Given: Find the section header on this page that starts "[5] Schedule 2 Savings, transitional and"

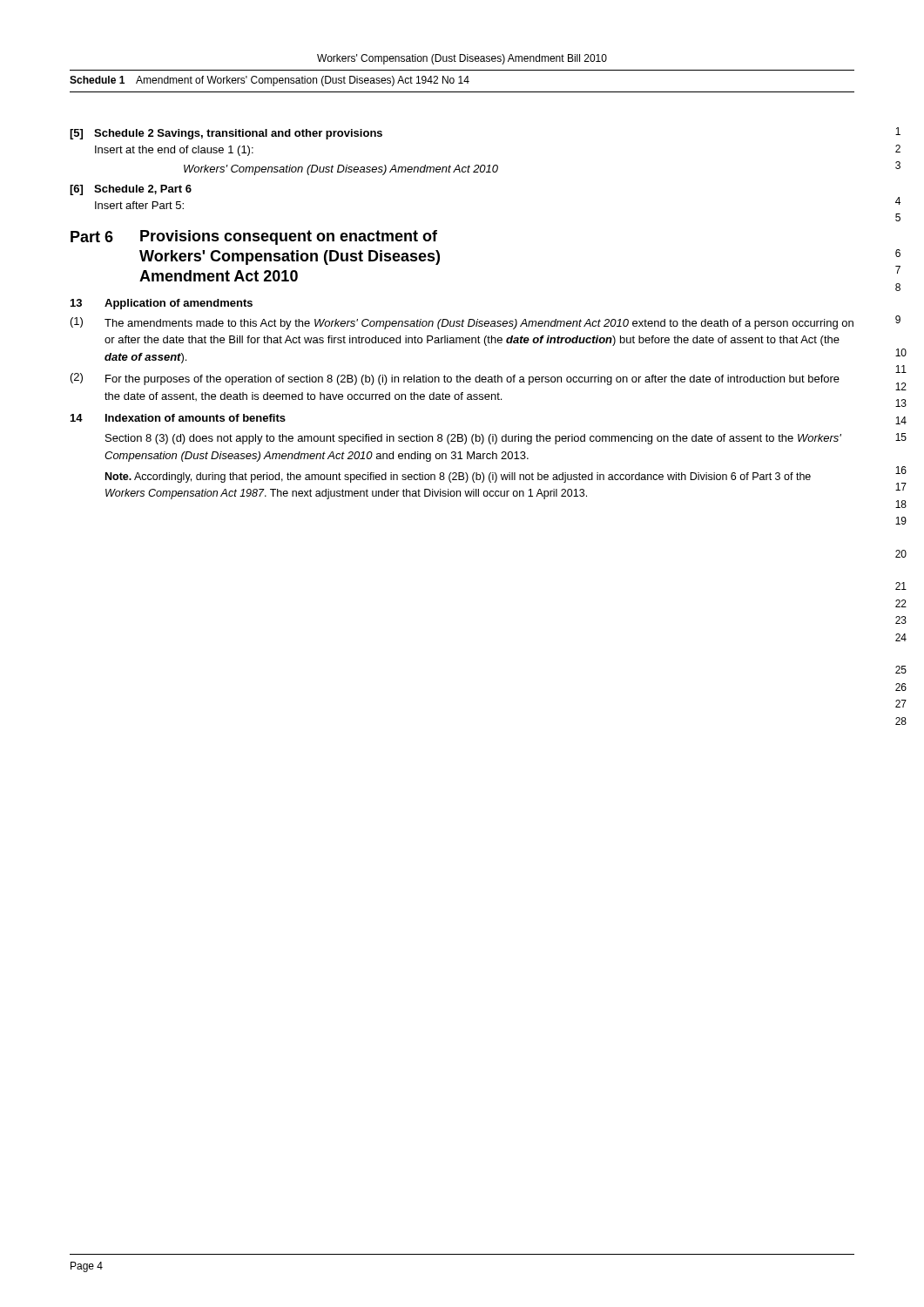Looking at the screenshot, I should click(x=226, y=134).
